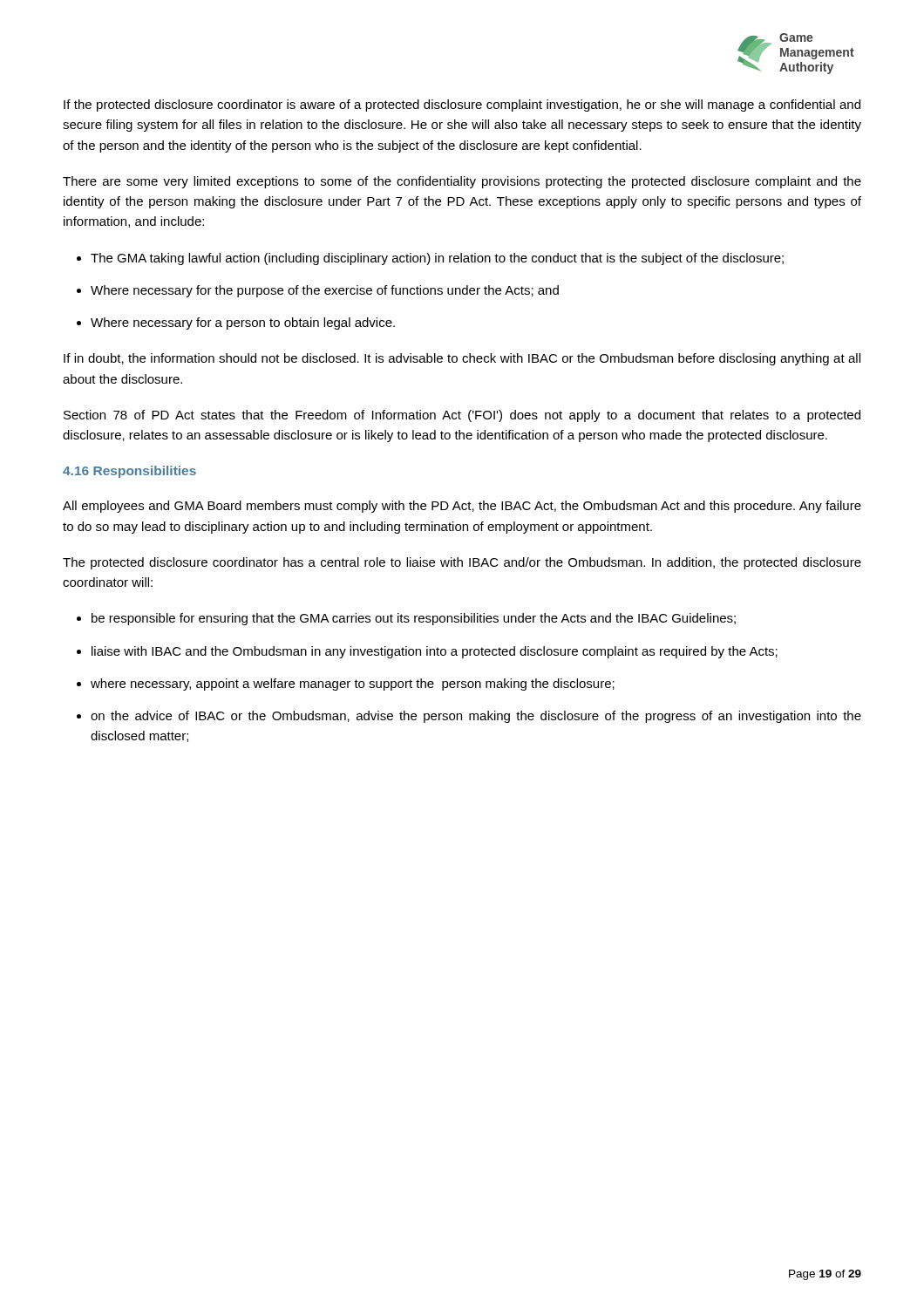Locate the text block that says "All employees and"

462,516
